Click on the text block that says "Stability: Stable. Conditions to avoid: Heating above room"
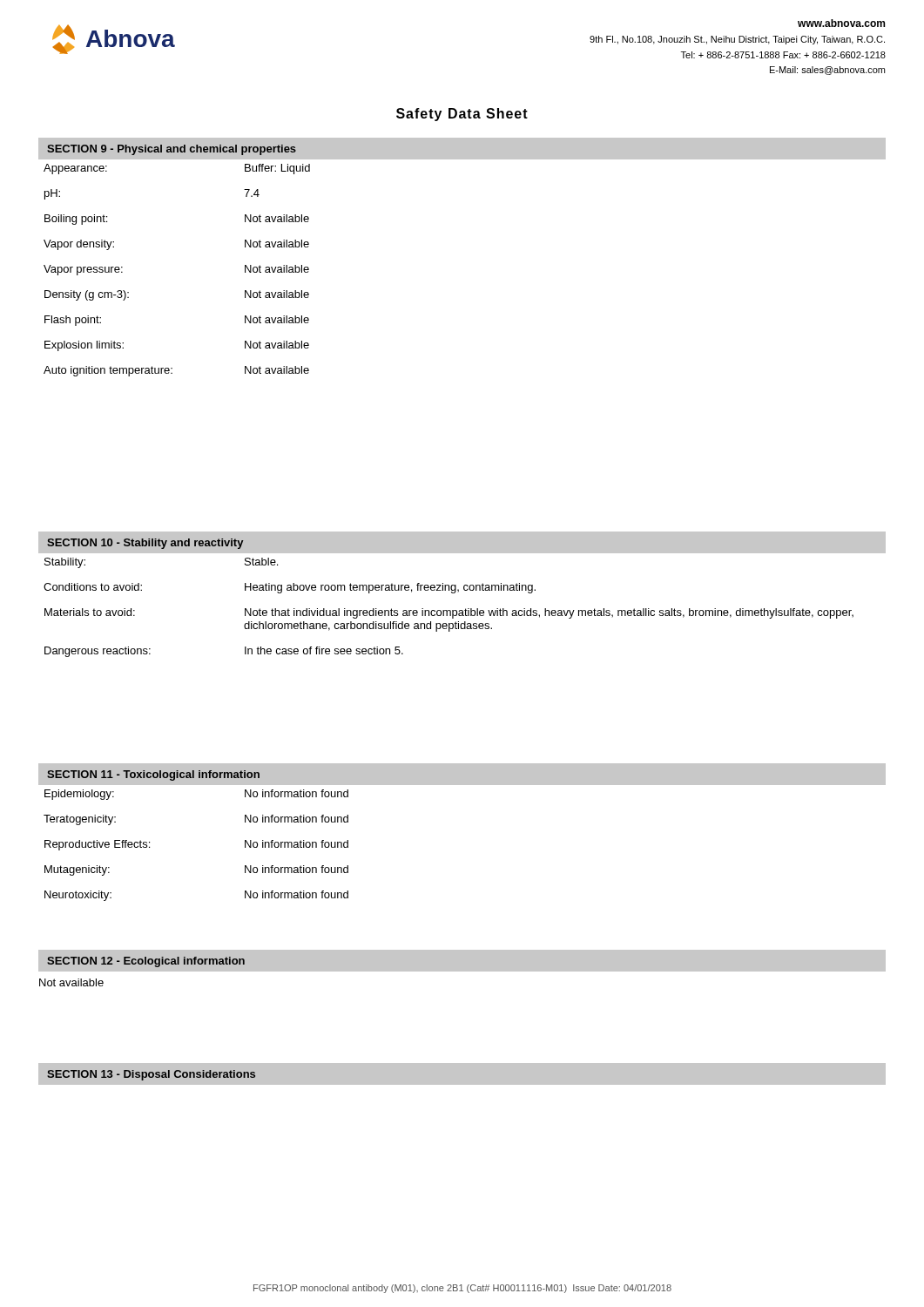 [x=462, y=606]
